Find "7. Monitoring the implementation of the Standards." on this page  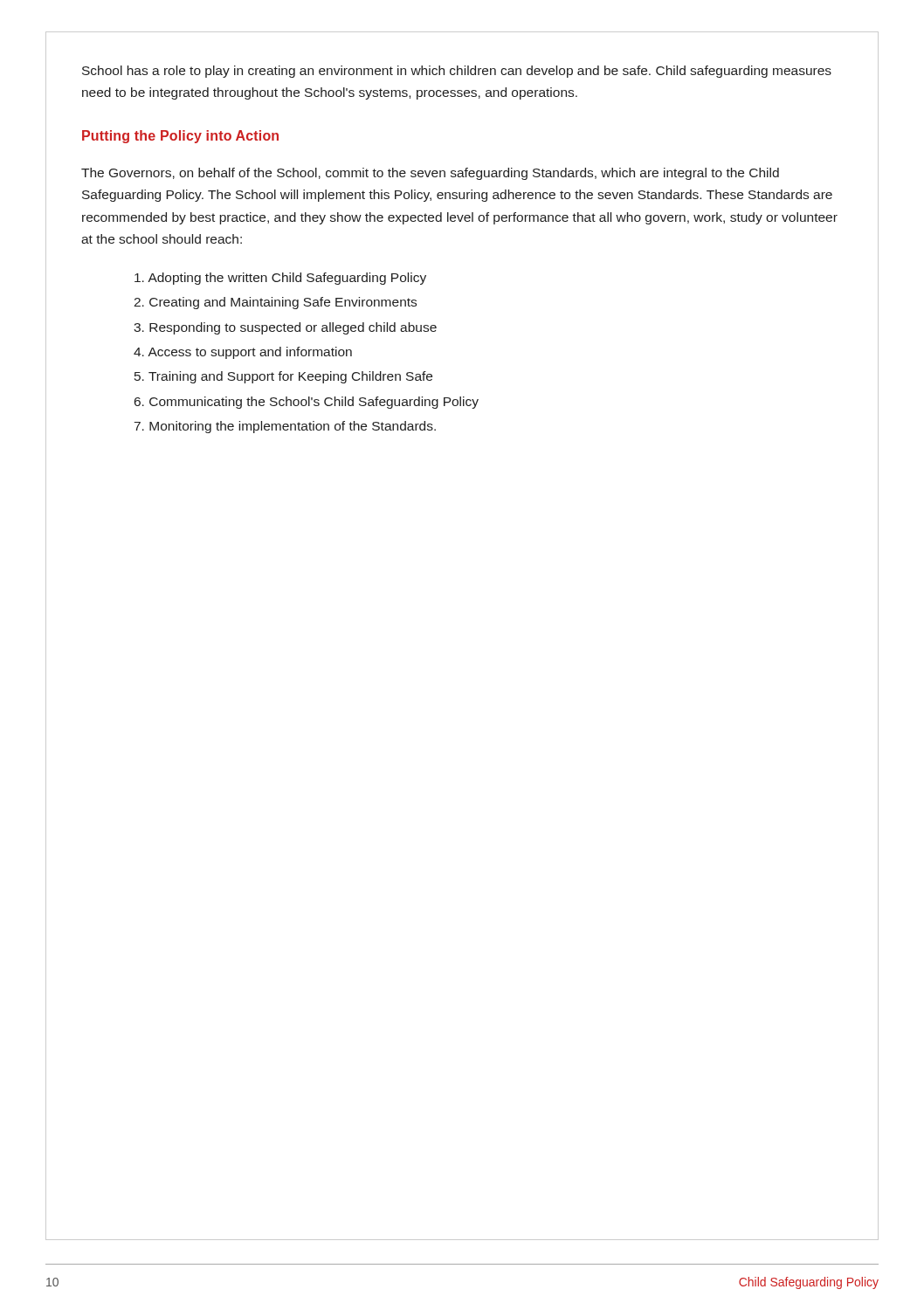coord(285,426)
